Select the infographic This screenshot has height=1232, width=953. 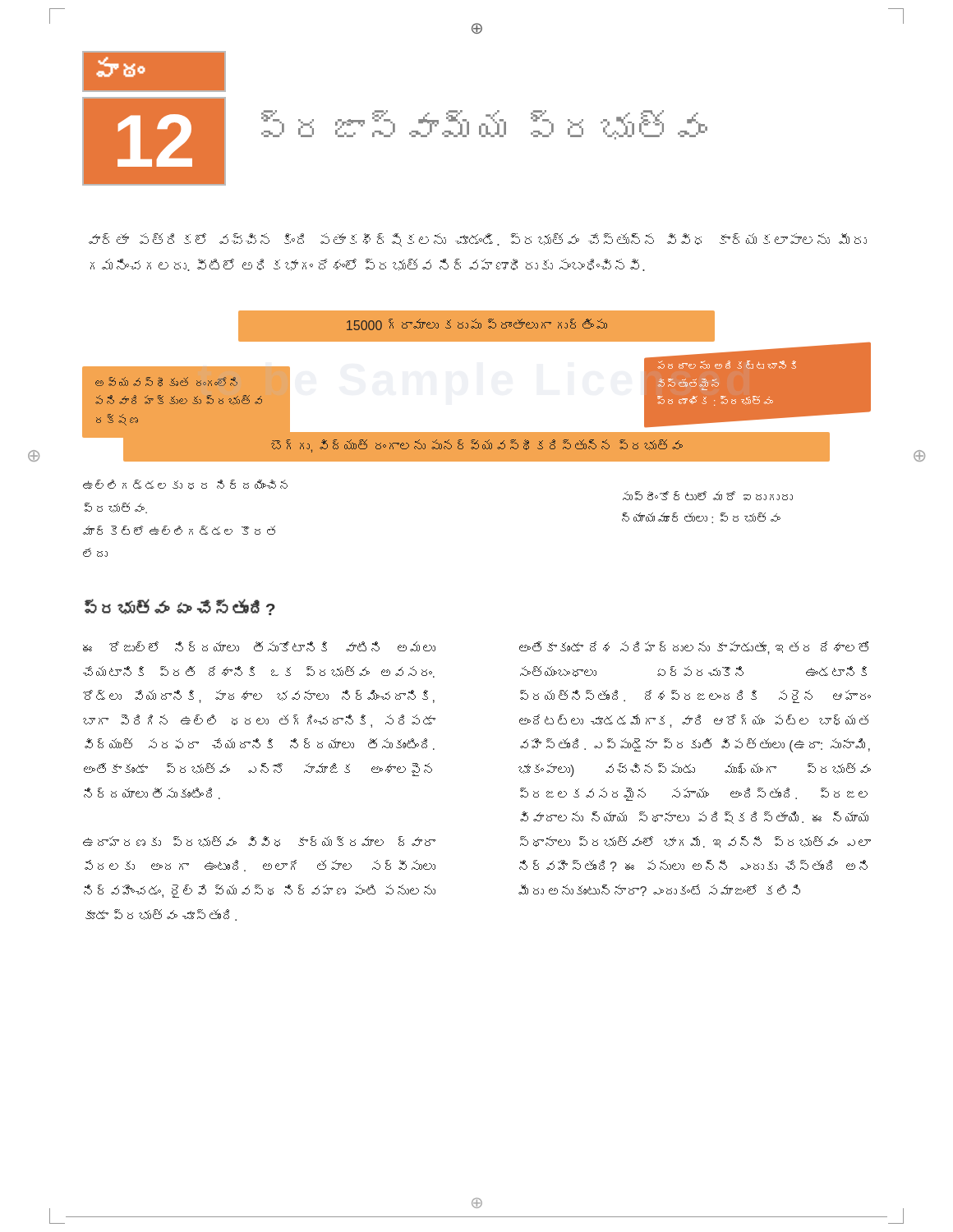click(x=476, y=442)
